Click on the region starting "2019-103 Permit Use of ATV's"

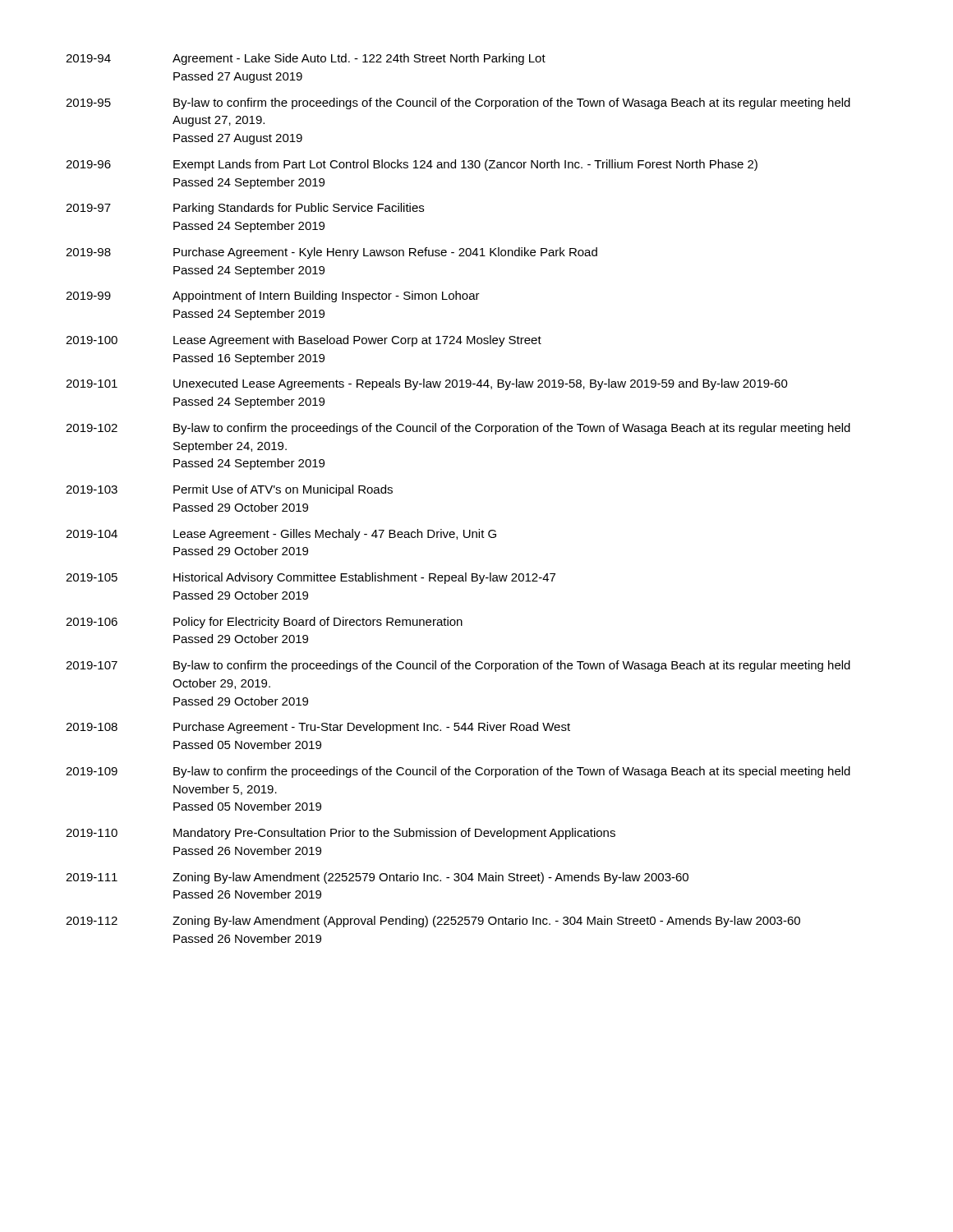[229, 490]
